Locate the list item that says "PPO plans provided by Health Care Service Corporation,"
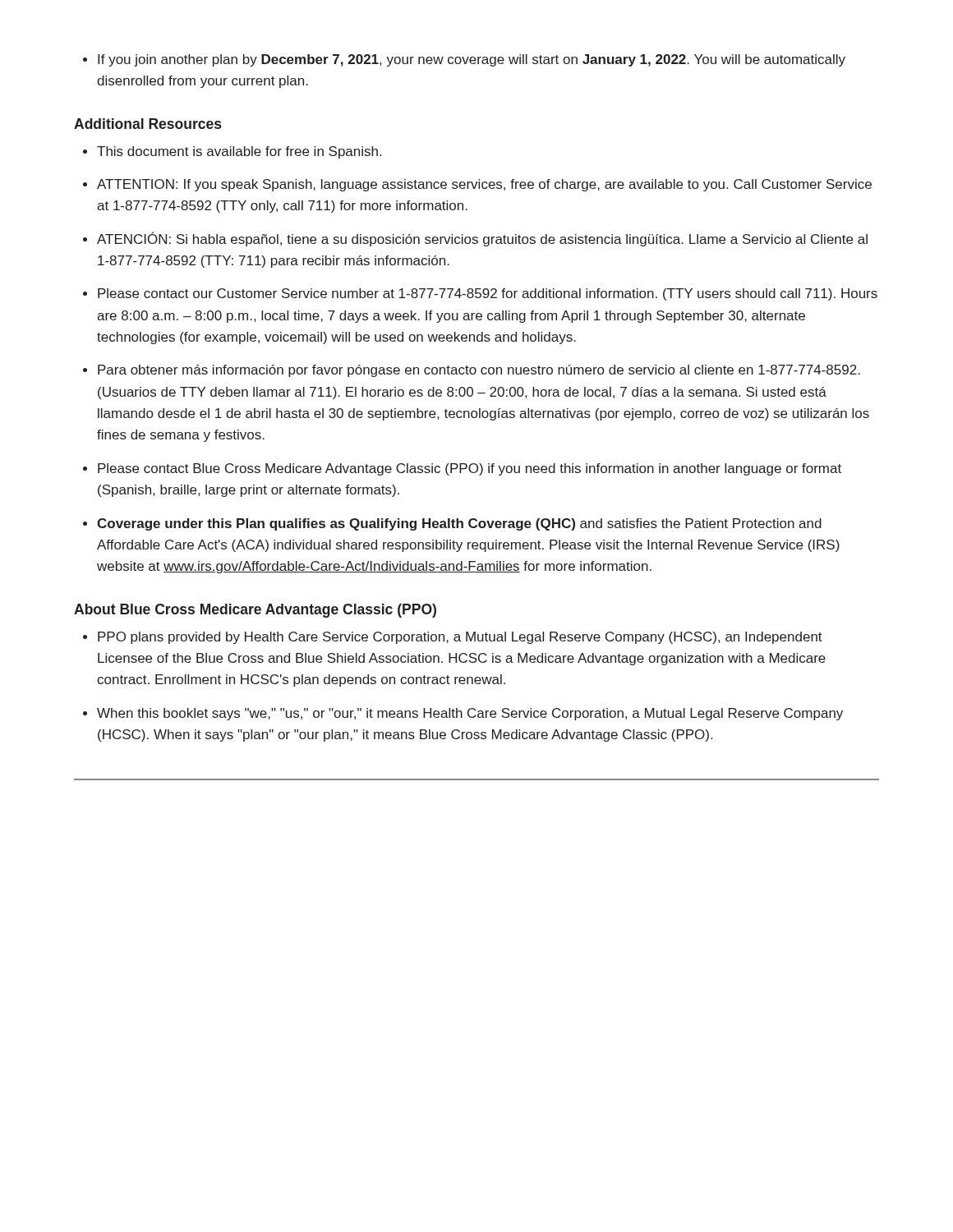The height and width of the screenshot is (1232, 953). click(488, 659)
